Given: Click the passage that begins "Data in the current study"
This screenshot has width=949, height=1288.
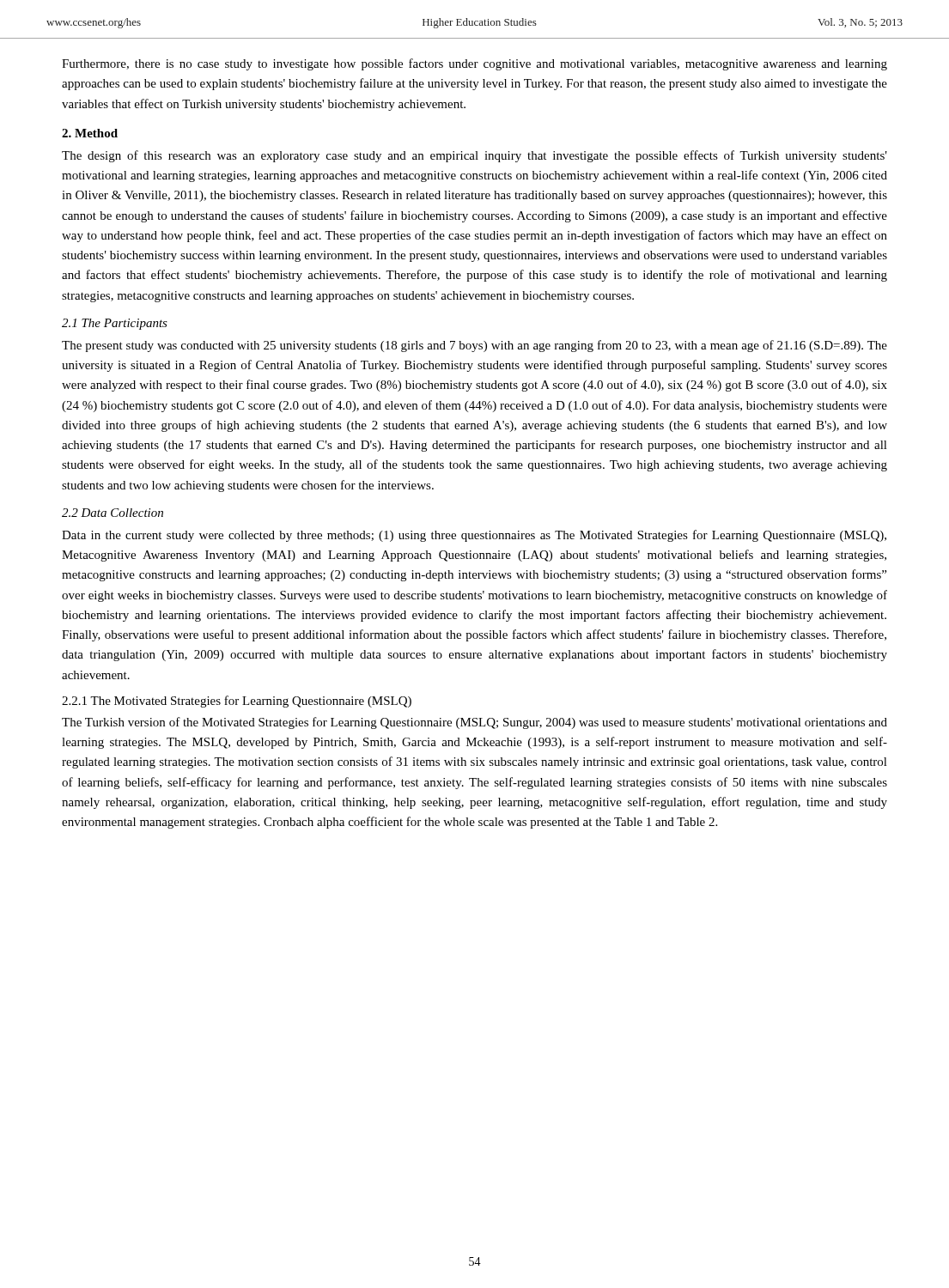Looking at the screenshot, I should (x=474, y=605).
